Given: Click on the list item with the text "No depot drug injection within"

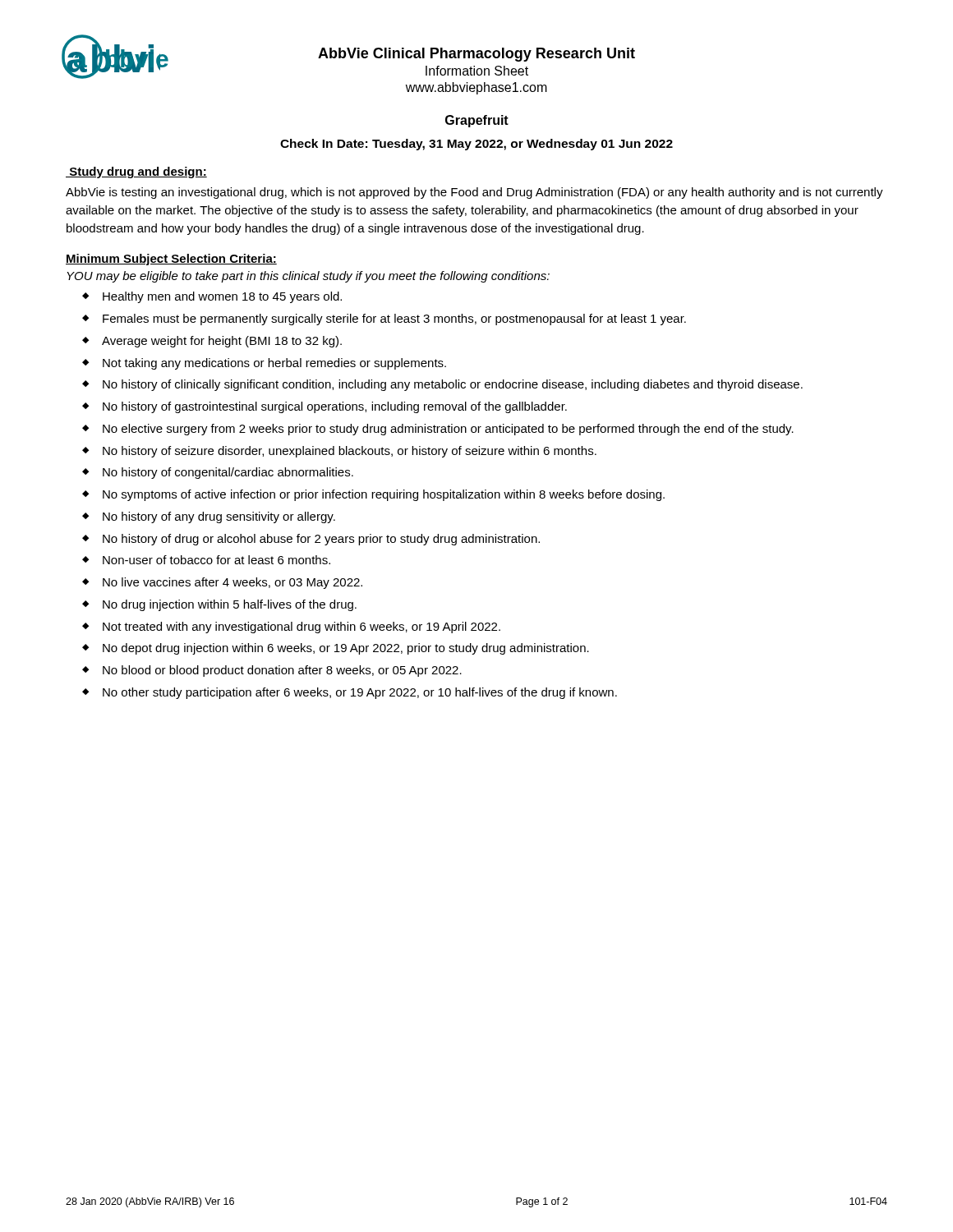Looking at the screenshot, I should (346, 648).
